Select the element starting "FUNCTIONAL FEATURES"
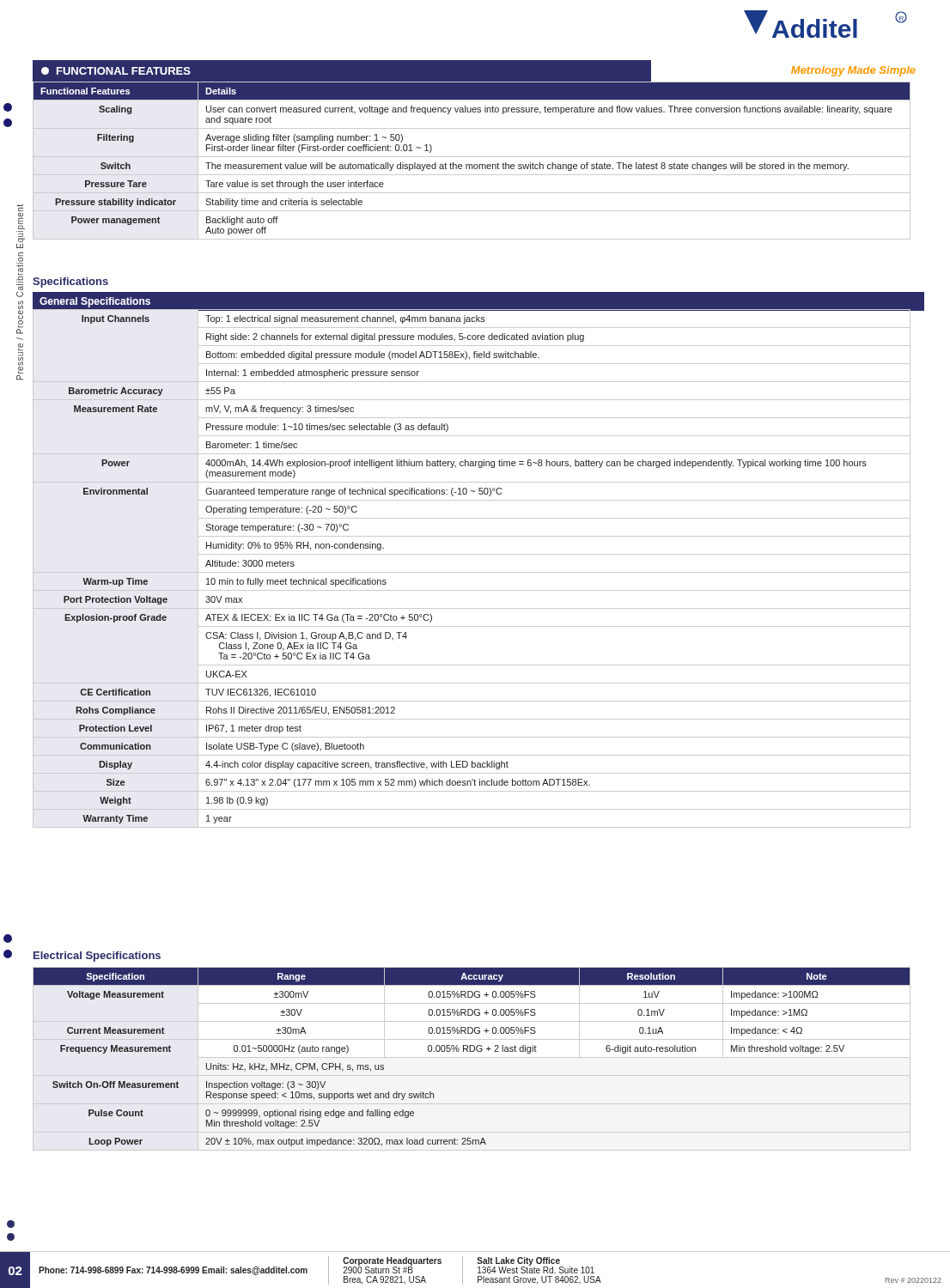Image resolution: width=950 pixels, height=1288 pixels. (x=116, y=71)
